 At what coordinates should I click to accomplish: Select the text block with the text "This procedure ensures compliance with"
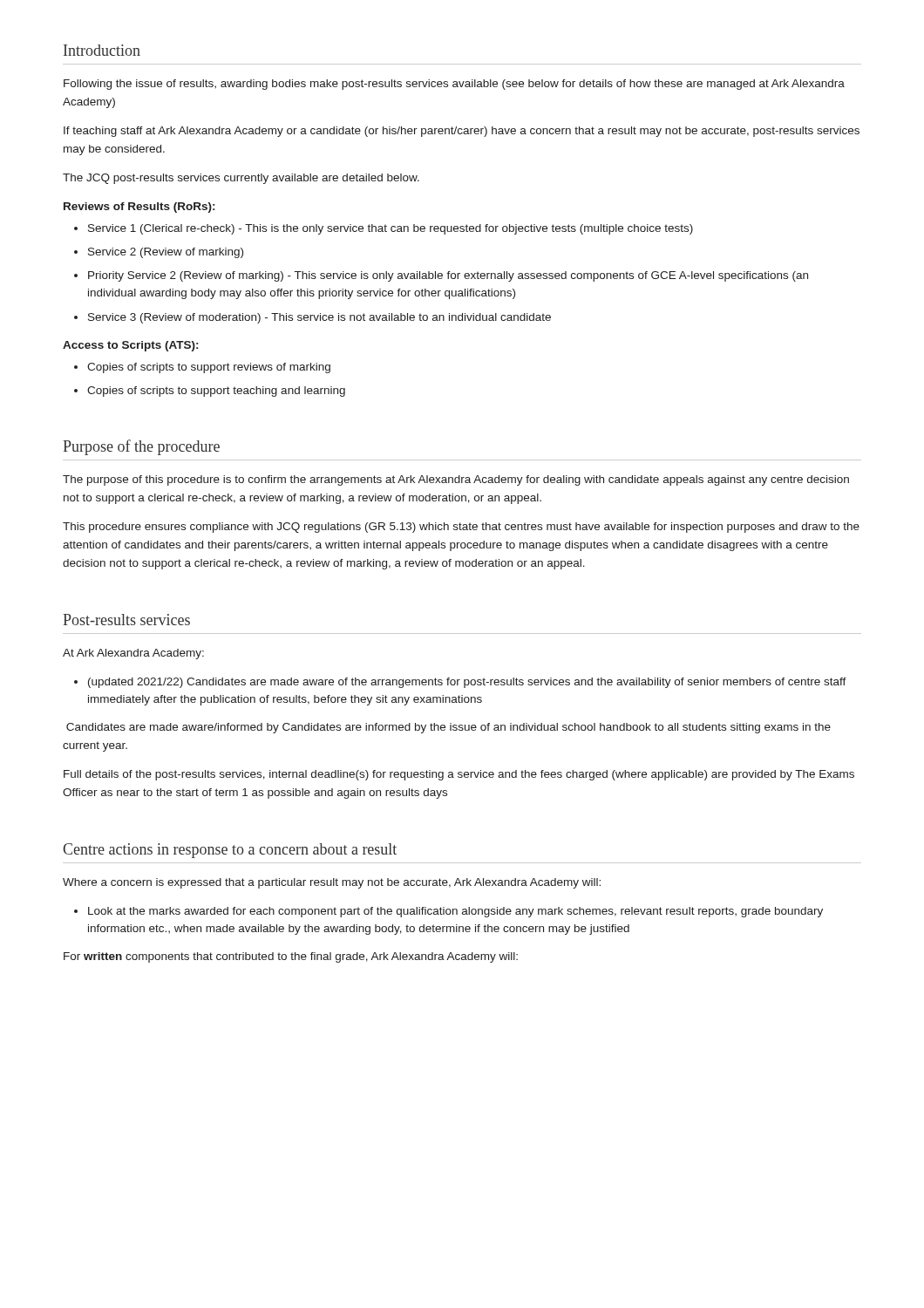462,545
